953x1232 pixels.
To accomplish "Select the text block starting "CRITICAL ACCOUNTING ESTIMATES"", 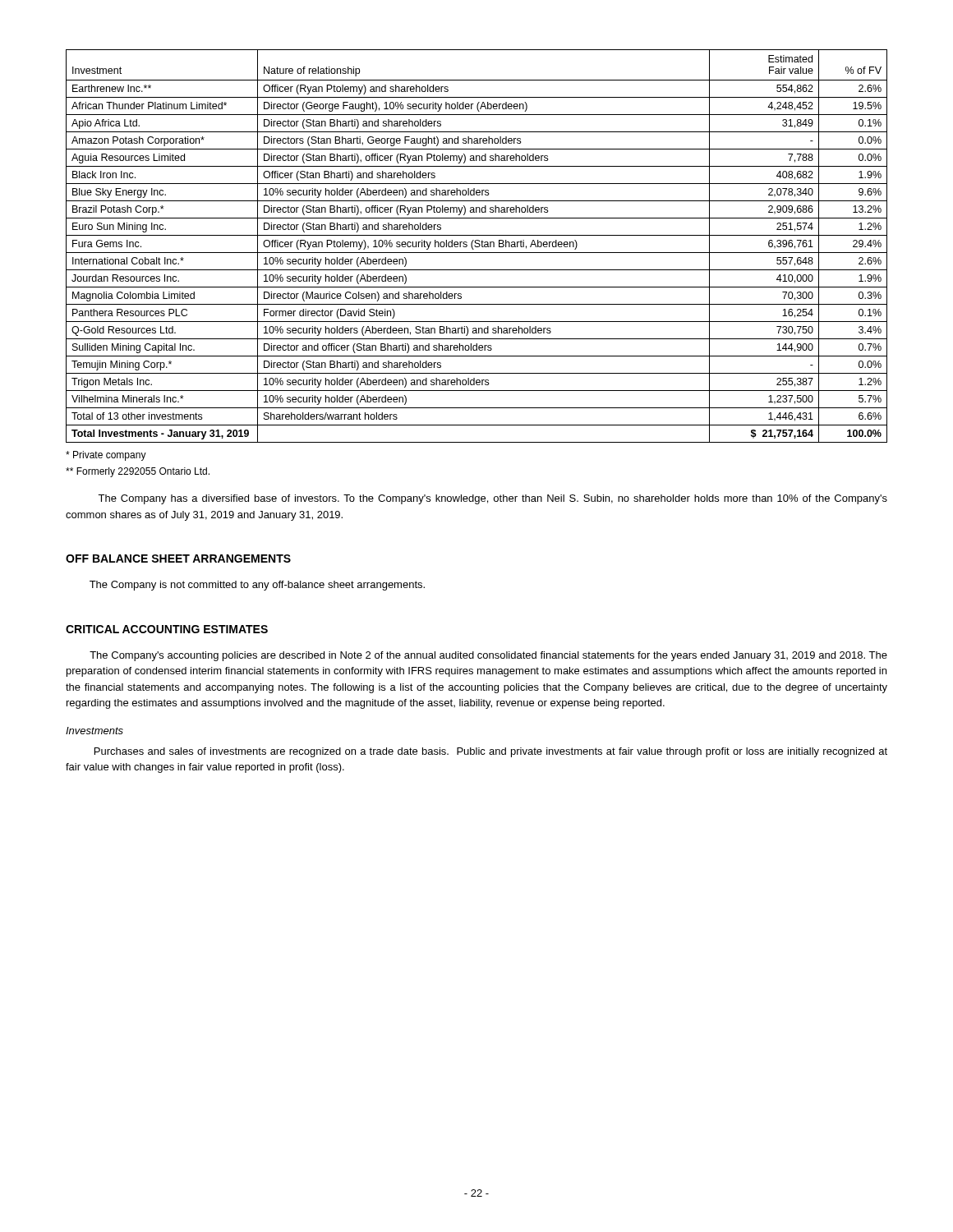I will click(x=167, y=629).
